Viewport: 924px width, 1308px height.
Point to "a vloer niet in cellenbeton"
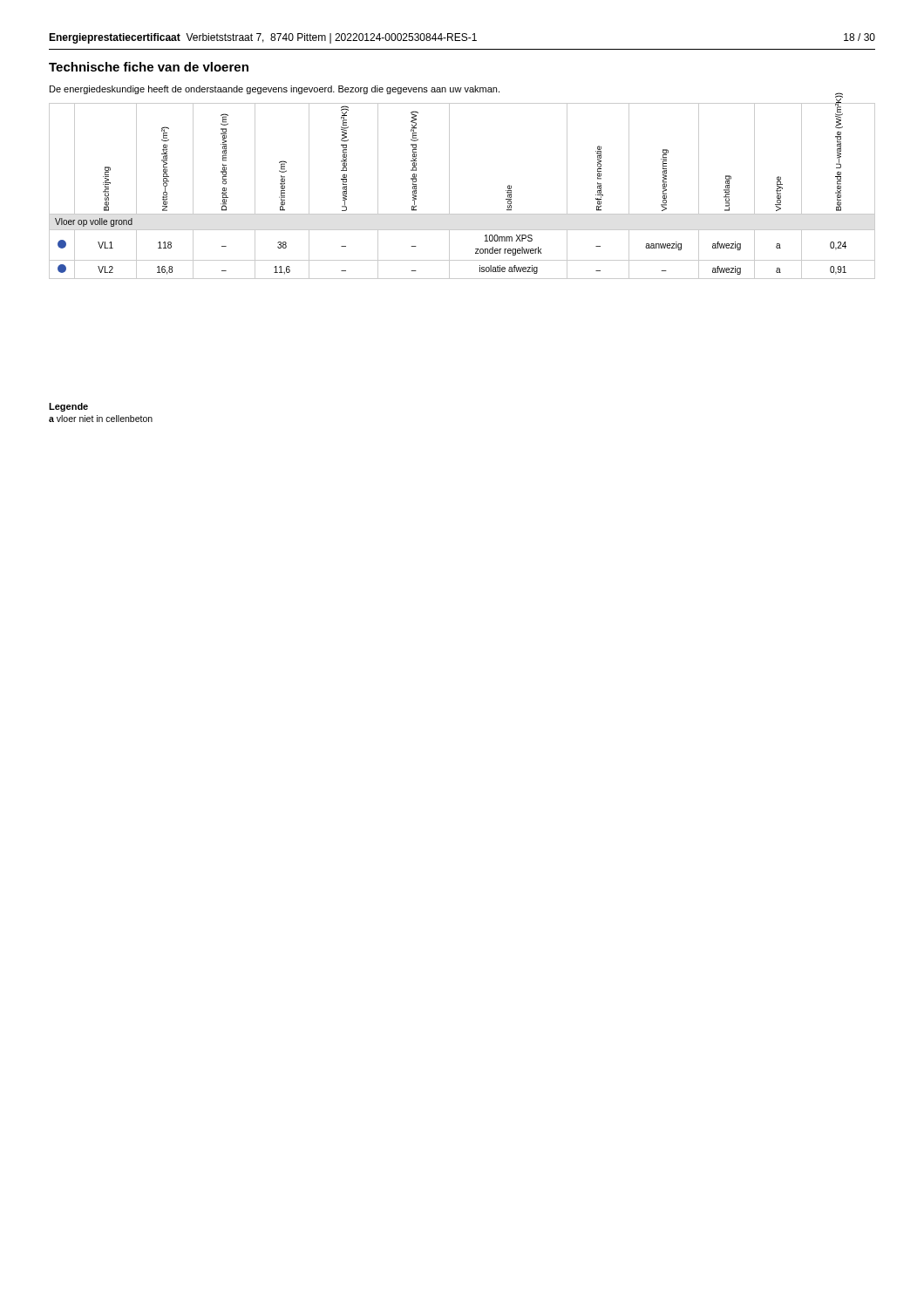coord(101,419)
